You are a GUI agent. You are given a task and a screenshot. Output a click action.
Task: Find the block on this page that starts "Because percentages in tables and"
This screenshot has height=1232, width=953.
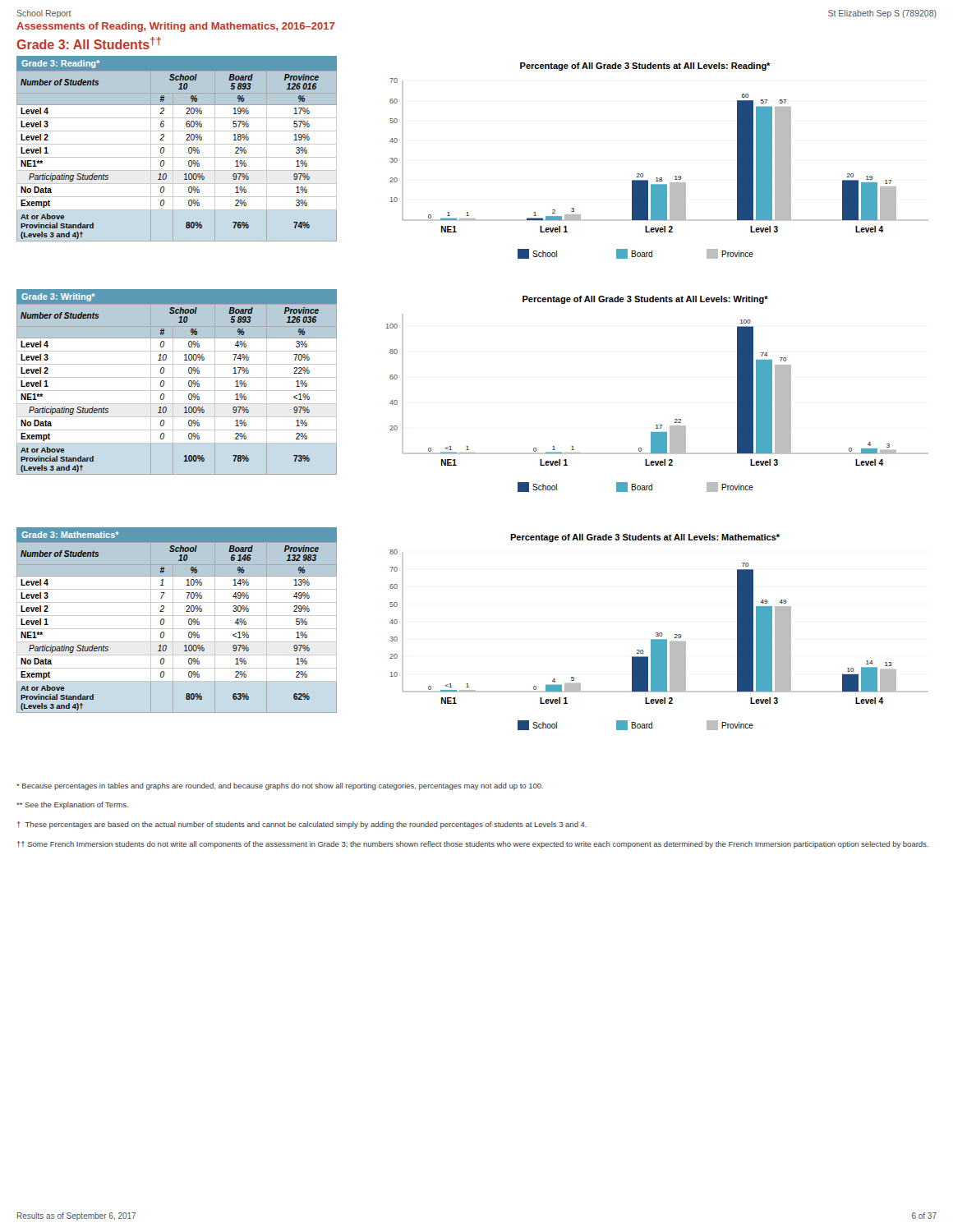[476, 815]
